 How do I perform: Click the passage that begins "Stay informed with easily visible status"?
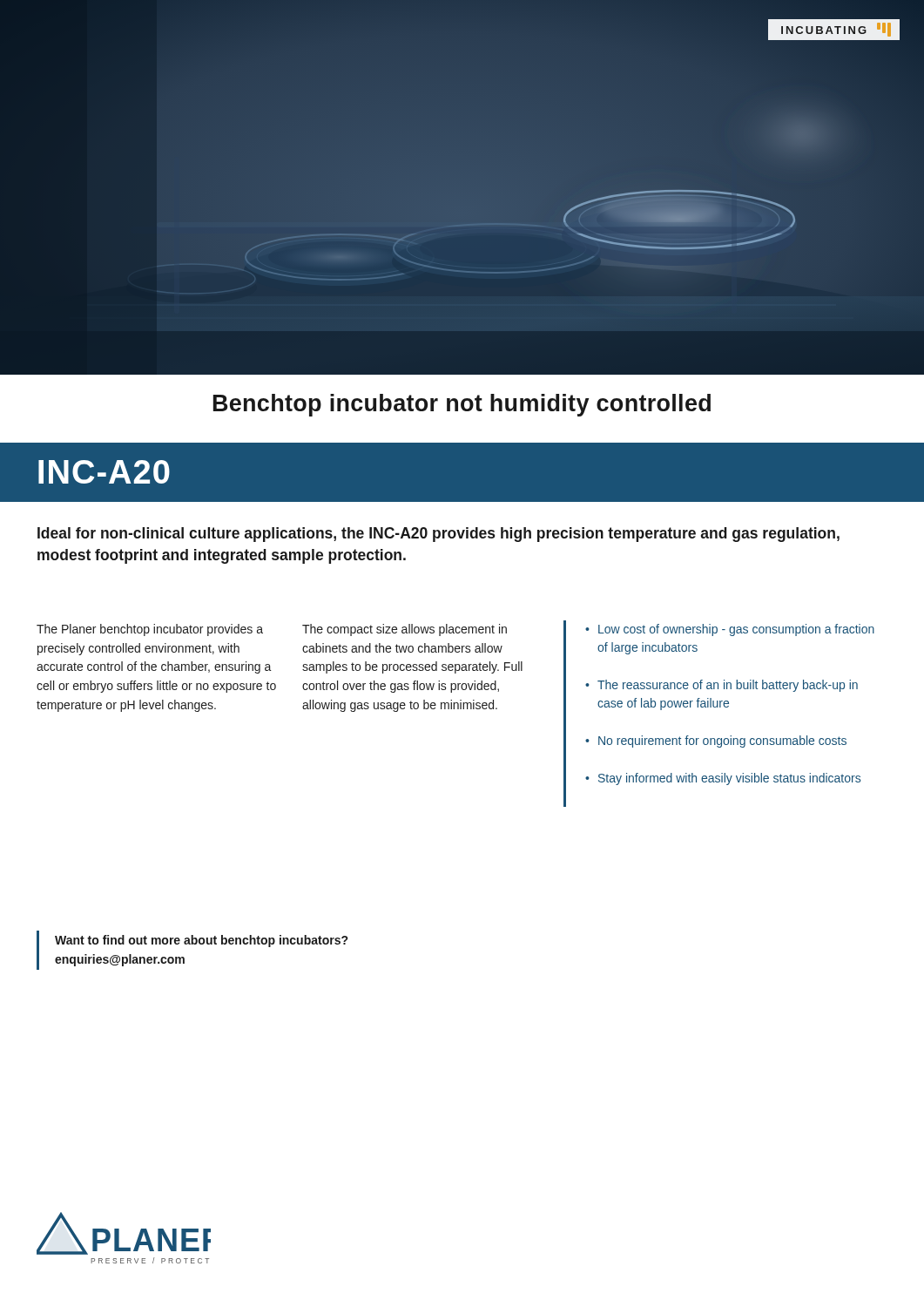pyautogui.click(x=729, y=778)
